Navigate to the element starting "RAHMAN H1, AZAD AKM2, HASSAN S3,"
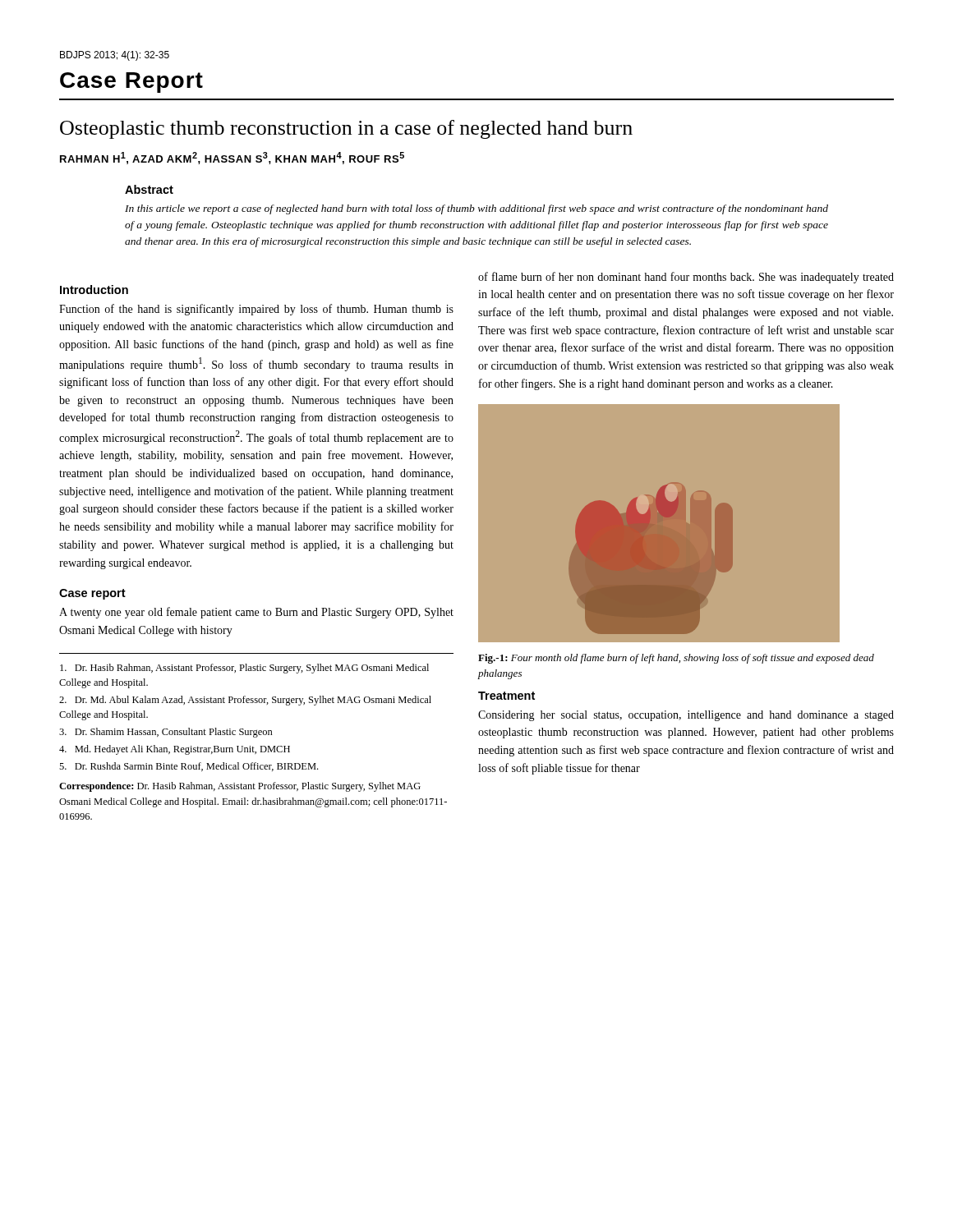This screenshot has width=953, height=1232. click(x=232, y=157)
